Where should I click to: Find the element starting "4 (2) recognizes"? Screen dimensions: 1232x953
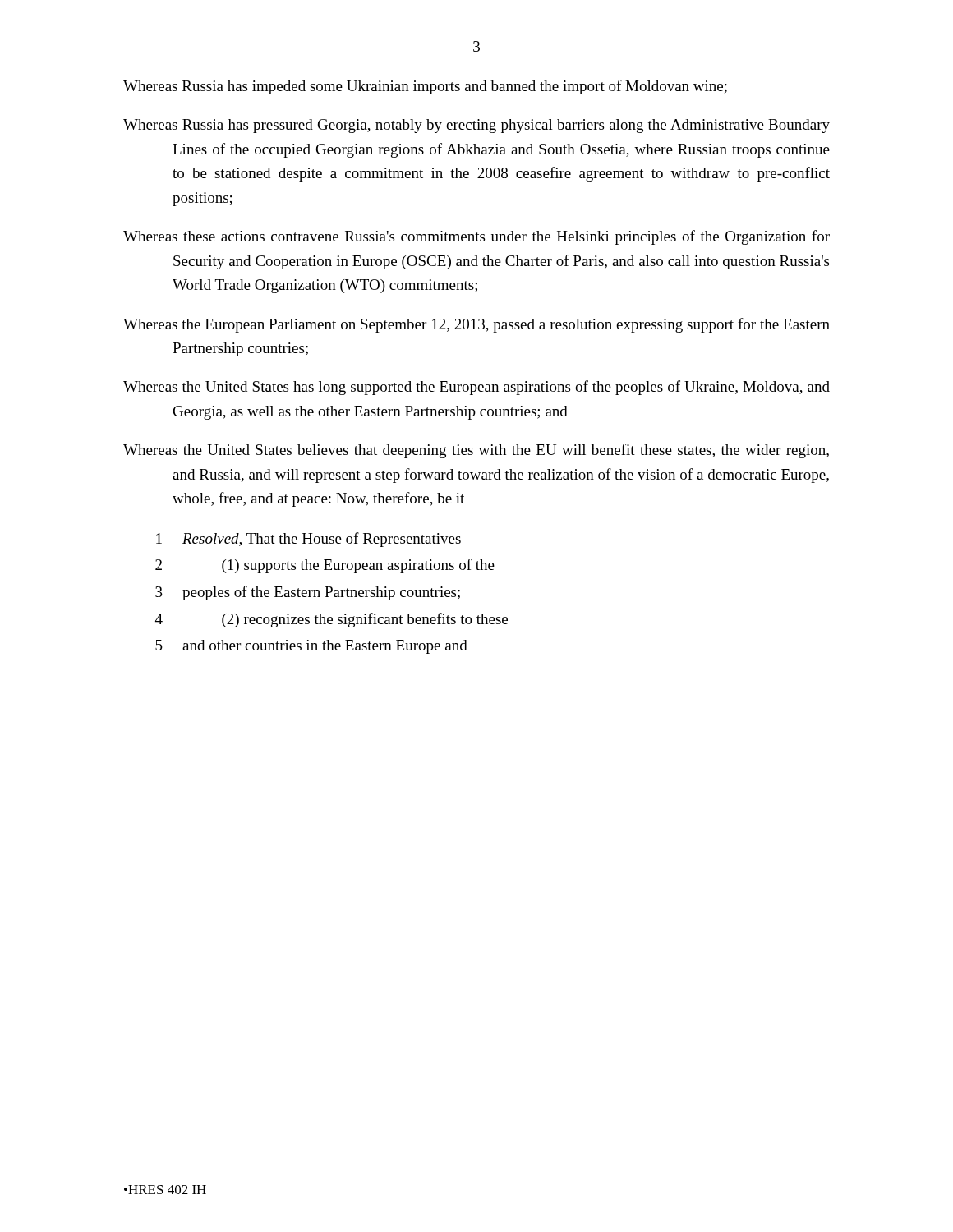(476, 619)
